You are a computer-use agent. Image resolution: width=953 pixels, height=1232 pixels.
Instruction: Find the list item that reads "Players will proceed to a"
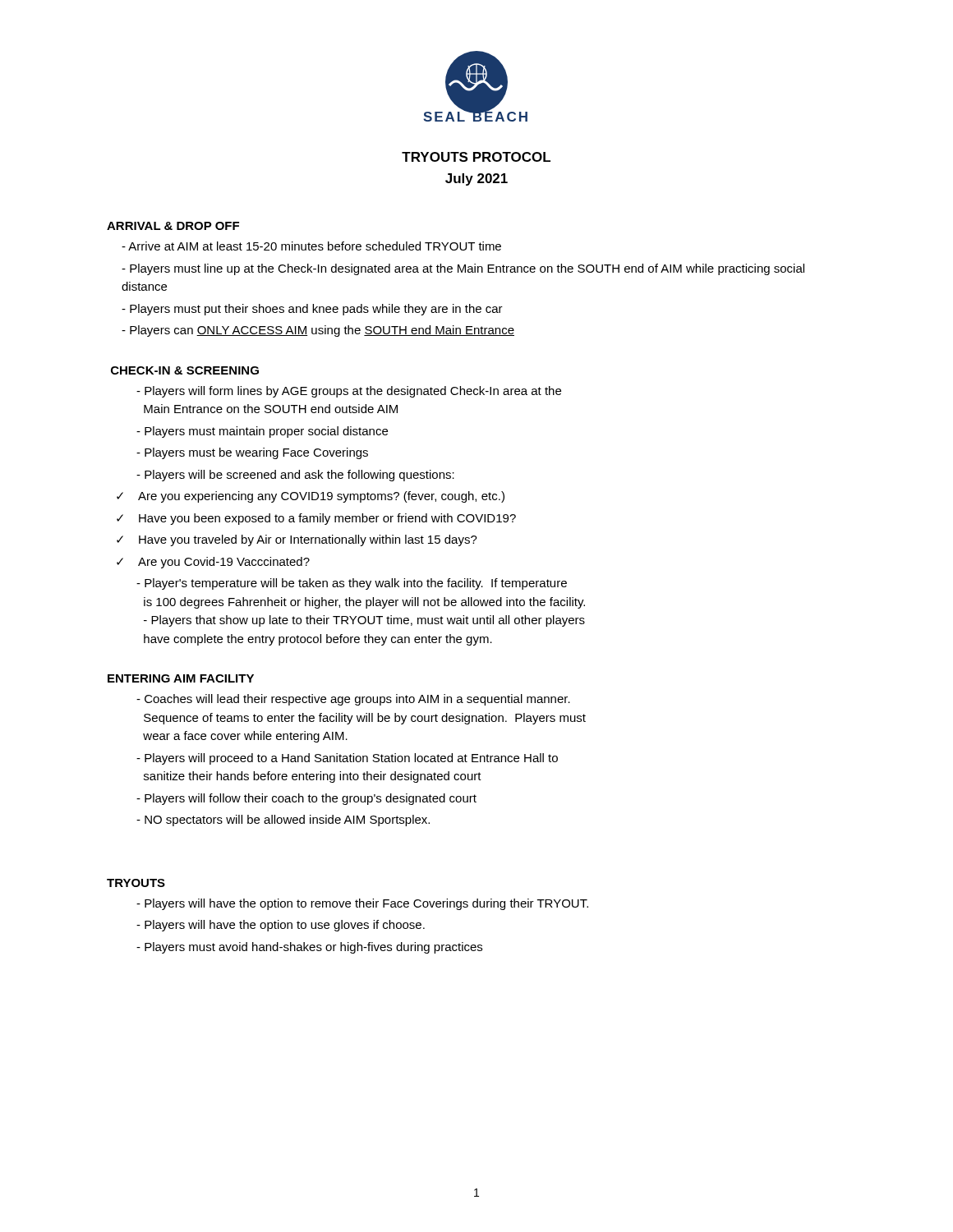tap(347, 766)
